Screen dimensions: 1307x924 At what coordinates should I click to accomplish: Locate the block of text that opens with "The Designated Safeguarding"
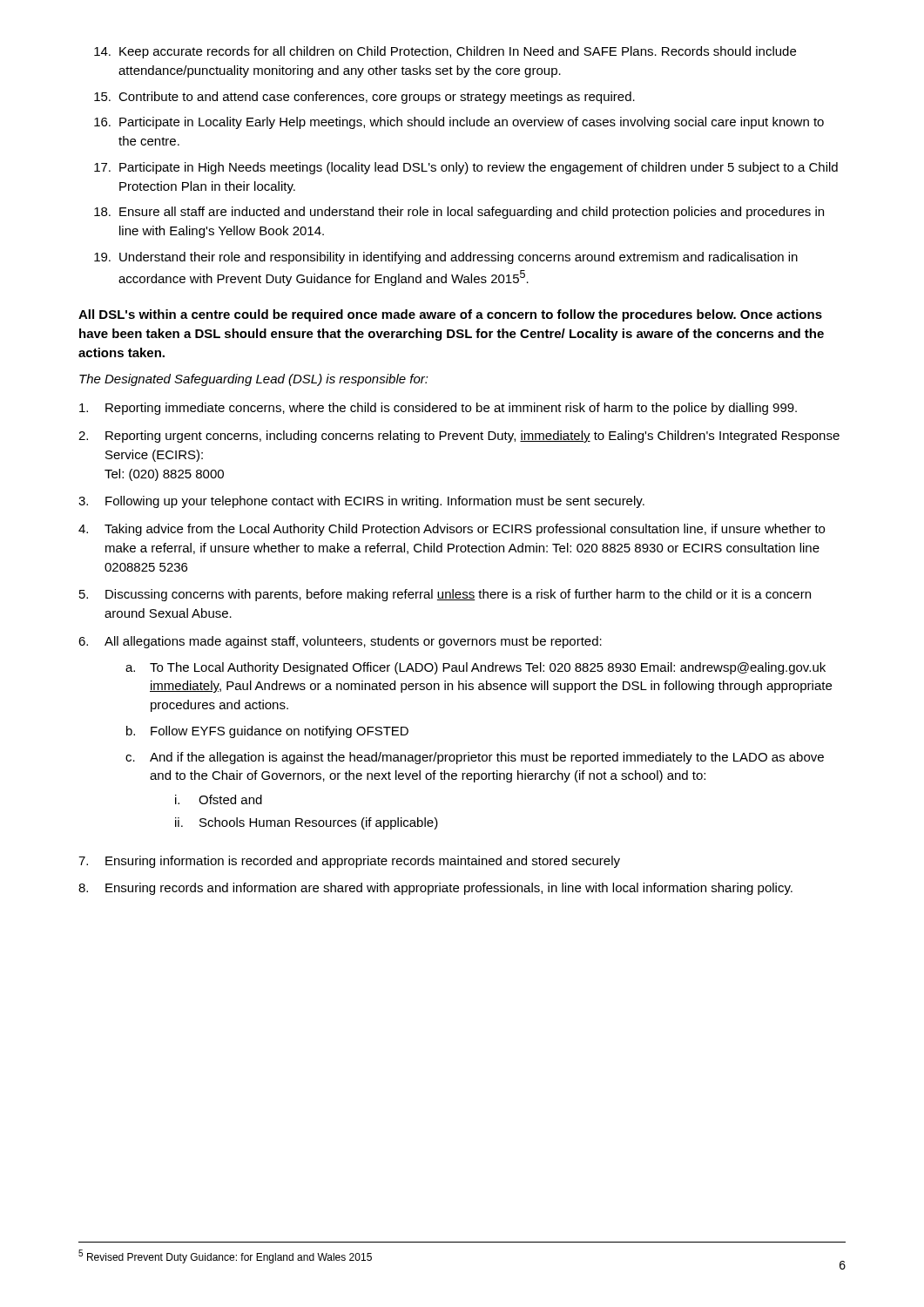point(253,378)
